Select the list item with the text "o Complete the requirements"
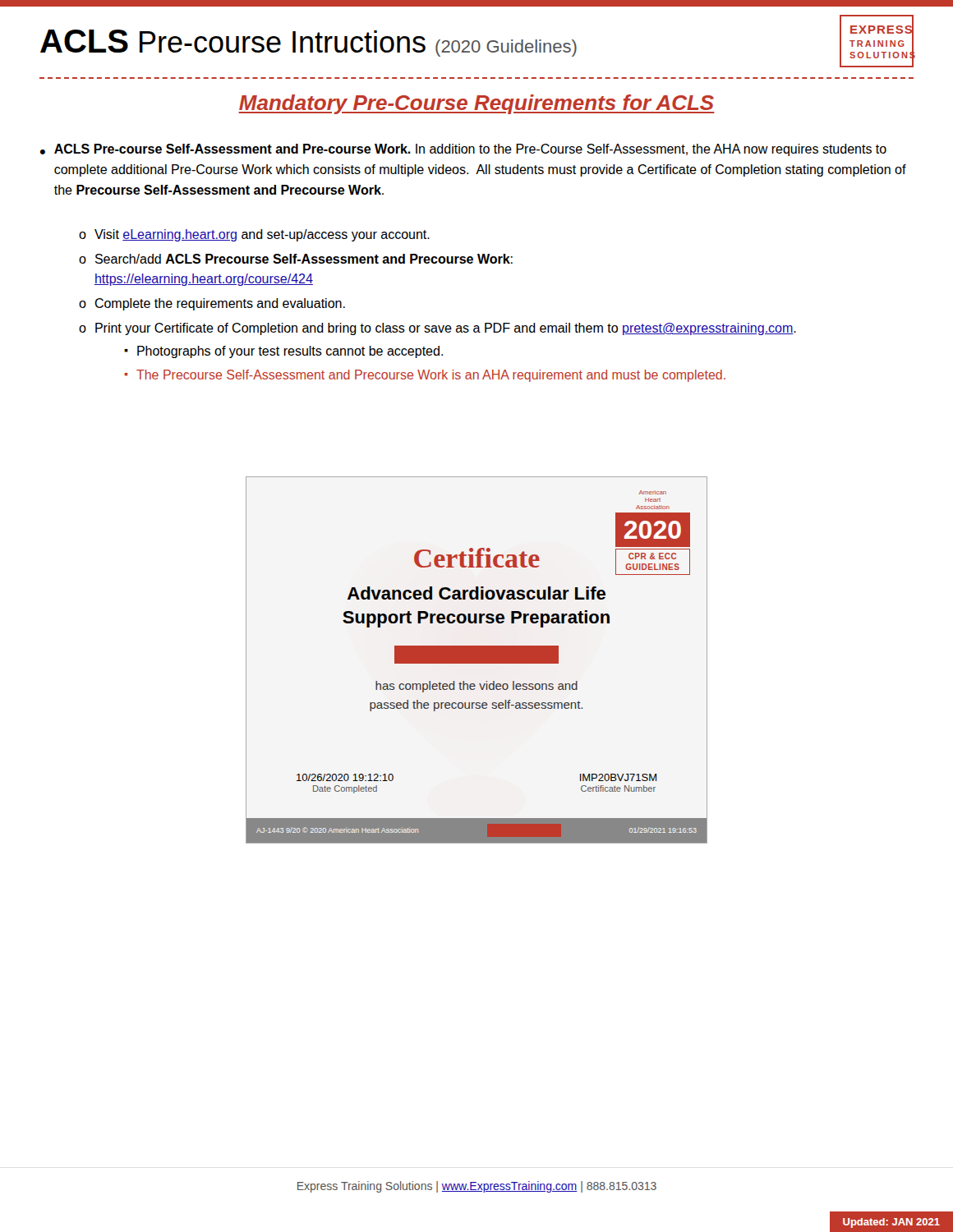Viewport: 953px width, 1232px height. pyautogui.click(x=212, y=304)
